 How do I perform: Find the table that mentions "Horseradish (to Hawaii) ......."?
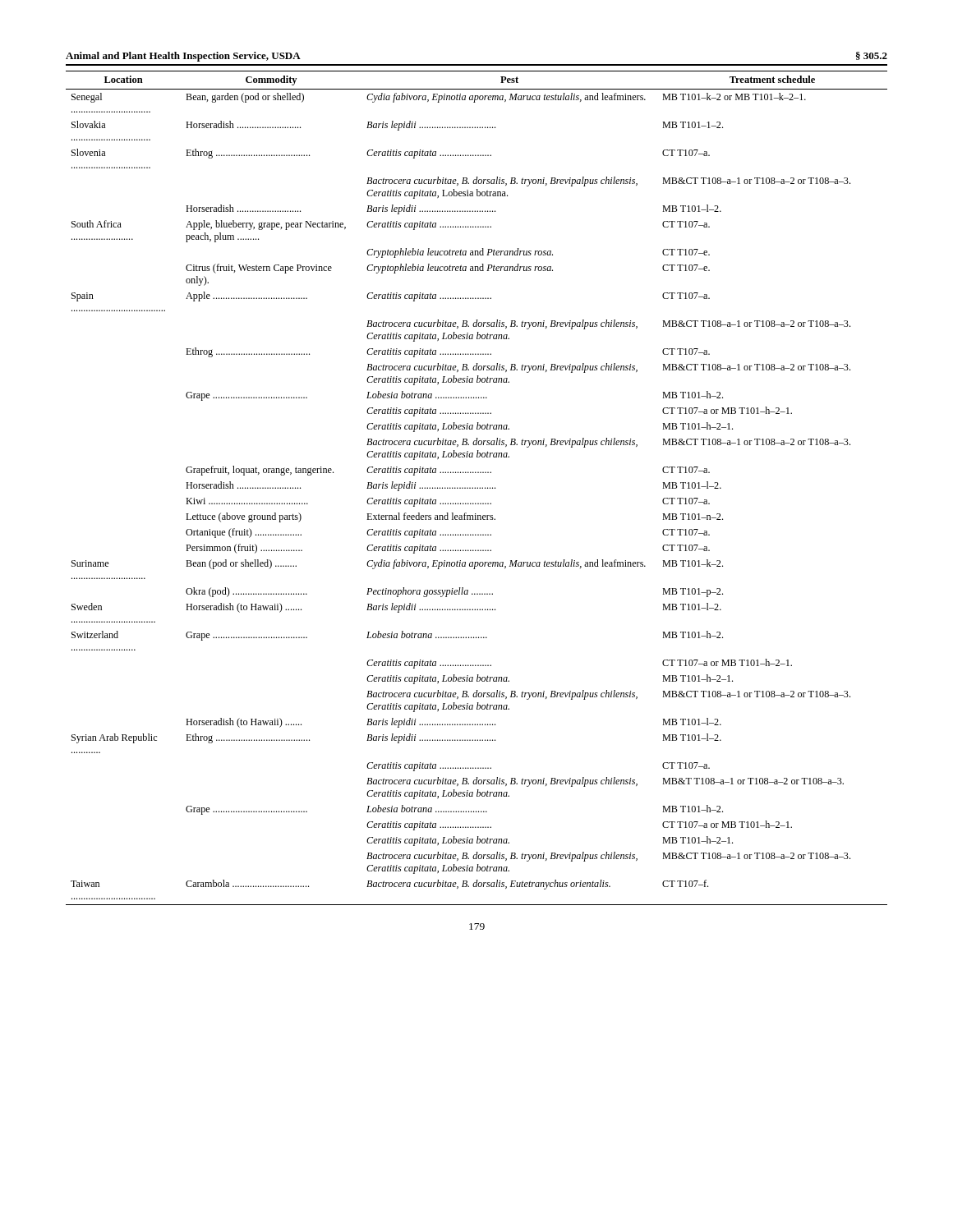[x=476, y=488]
